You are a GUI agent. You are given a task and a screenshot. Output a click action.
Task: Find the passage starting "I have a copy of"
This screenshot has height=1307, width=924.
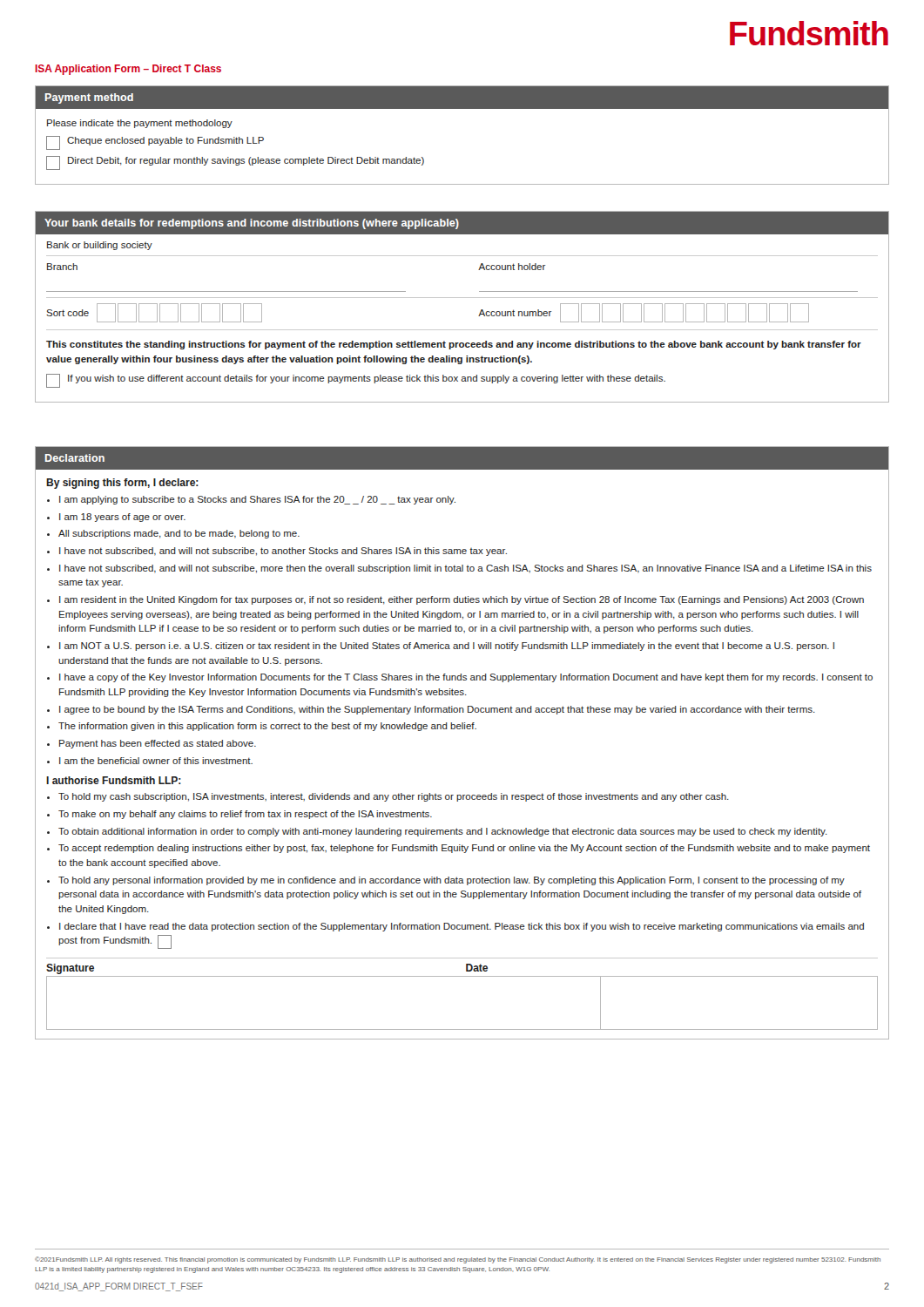(466, 685)
